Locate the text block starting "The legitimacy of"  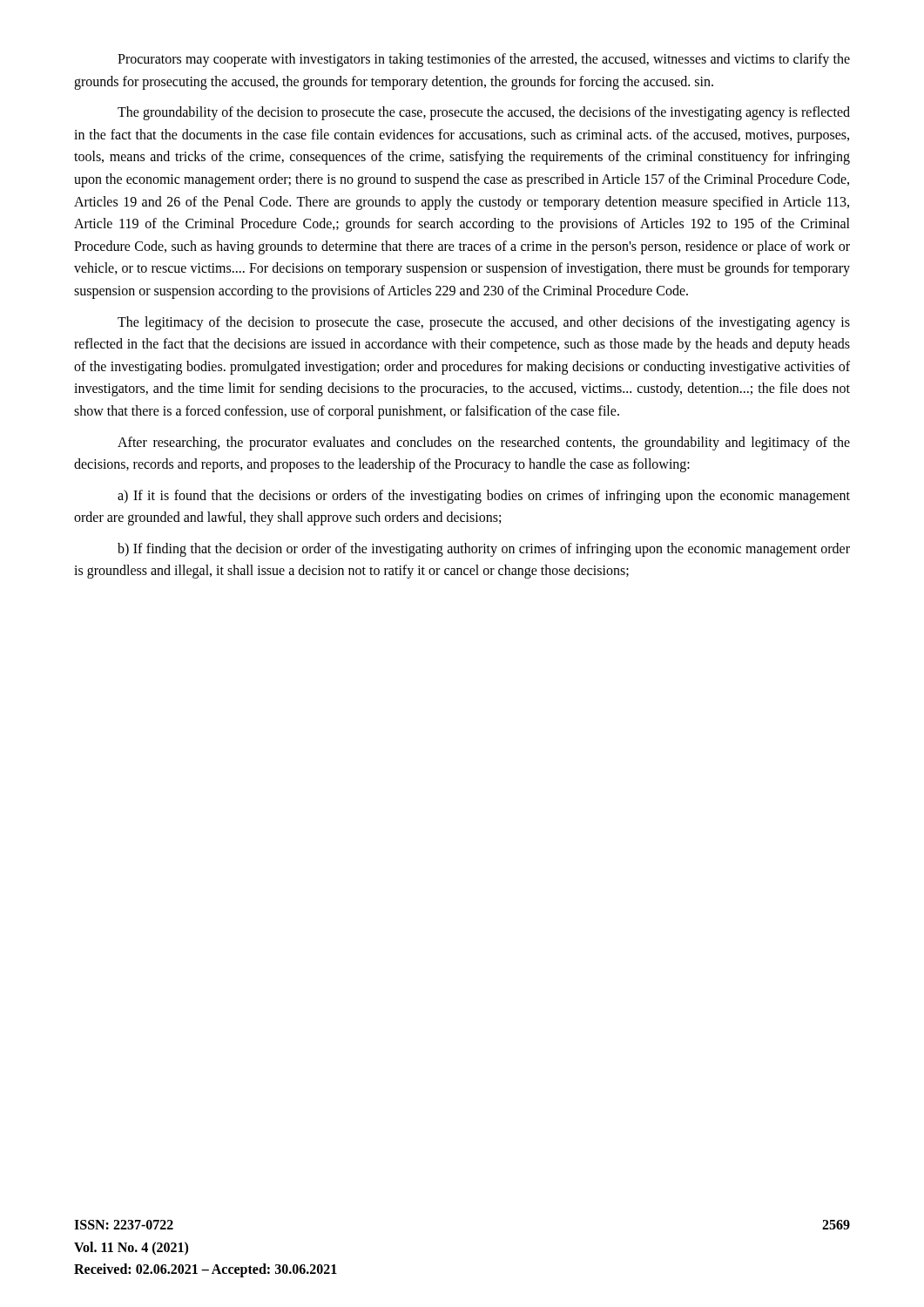click(462, 366)
